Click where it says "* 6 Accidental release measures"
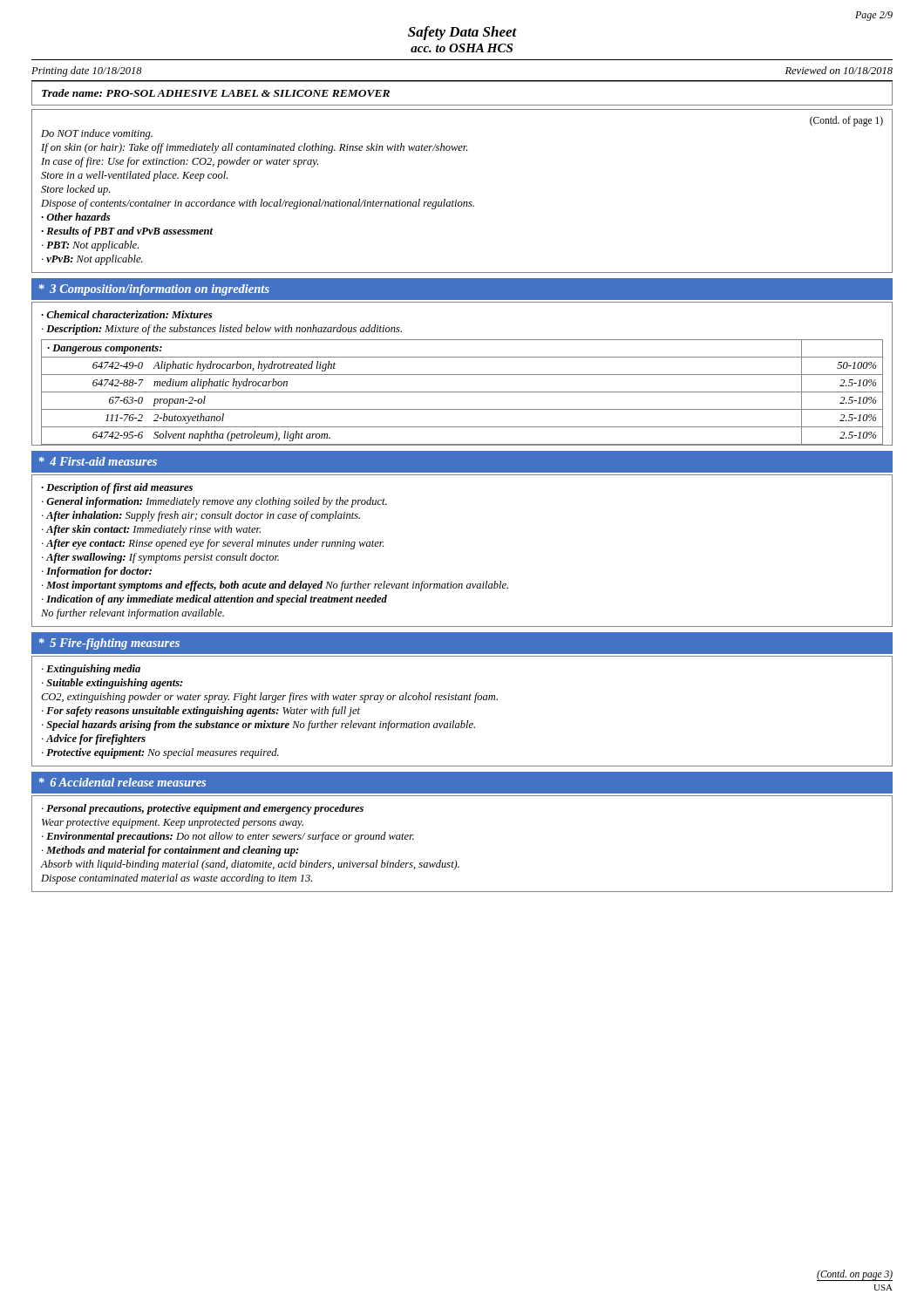The image size is (924, 1308). (122, 783)
